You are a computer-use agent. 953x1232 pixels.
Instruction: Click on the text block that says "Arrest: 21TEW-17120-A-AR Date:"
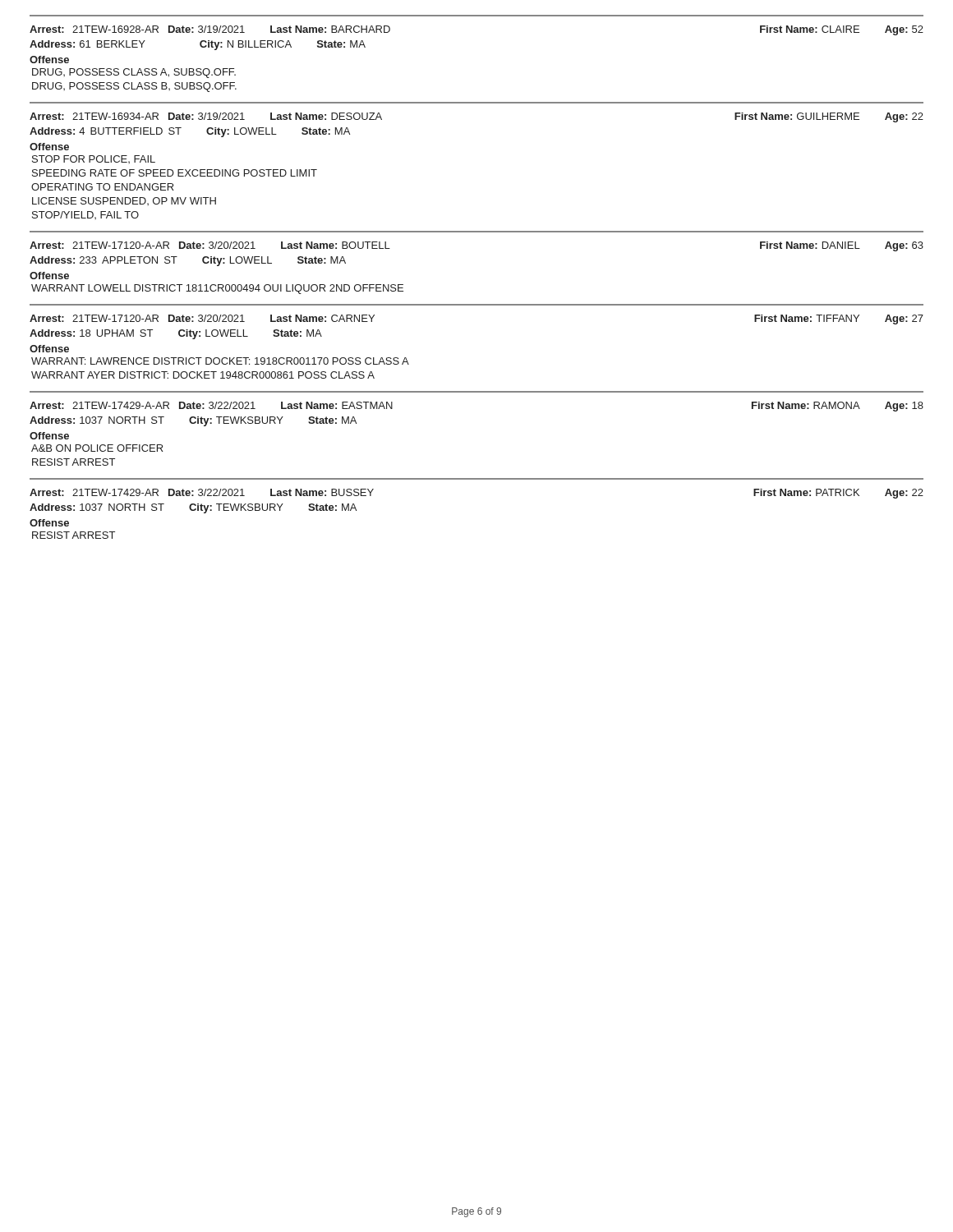point(136,246)
